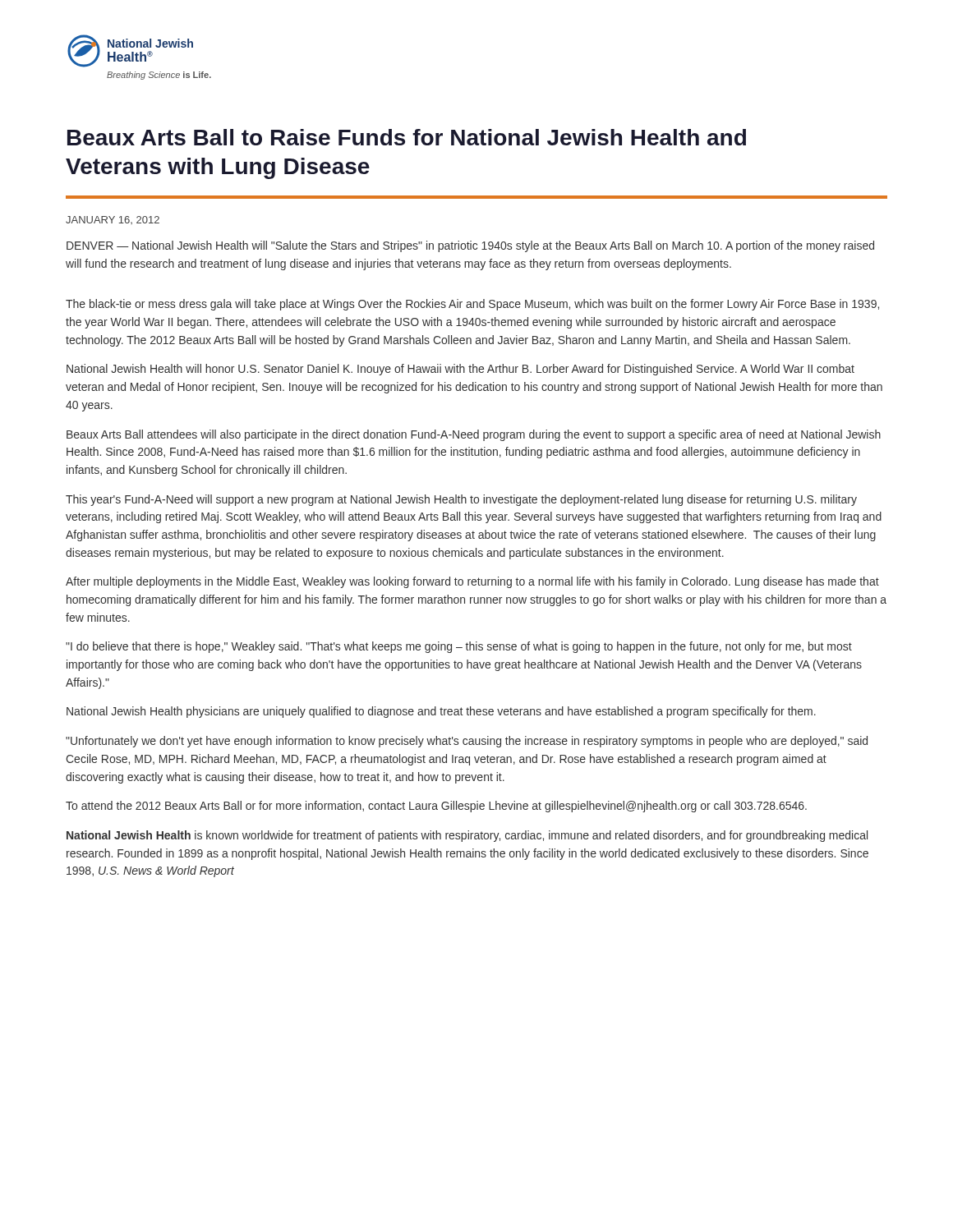Screen dimensions: 1232x953
Task: Find the title on this page that starts "Beaux Arts Ball to"
Action: (x=476, y=152)
